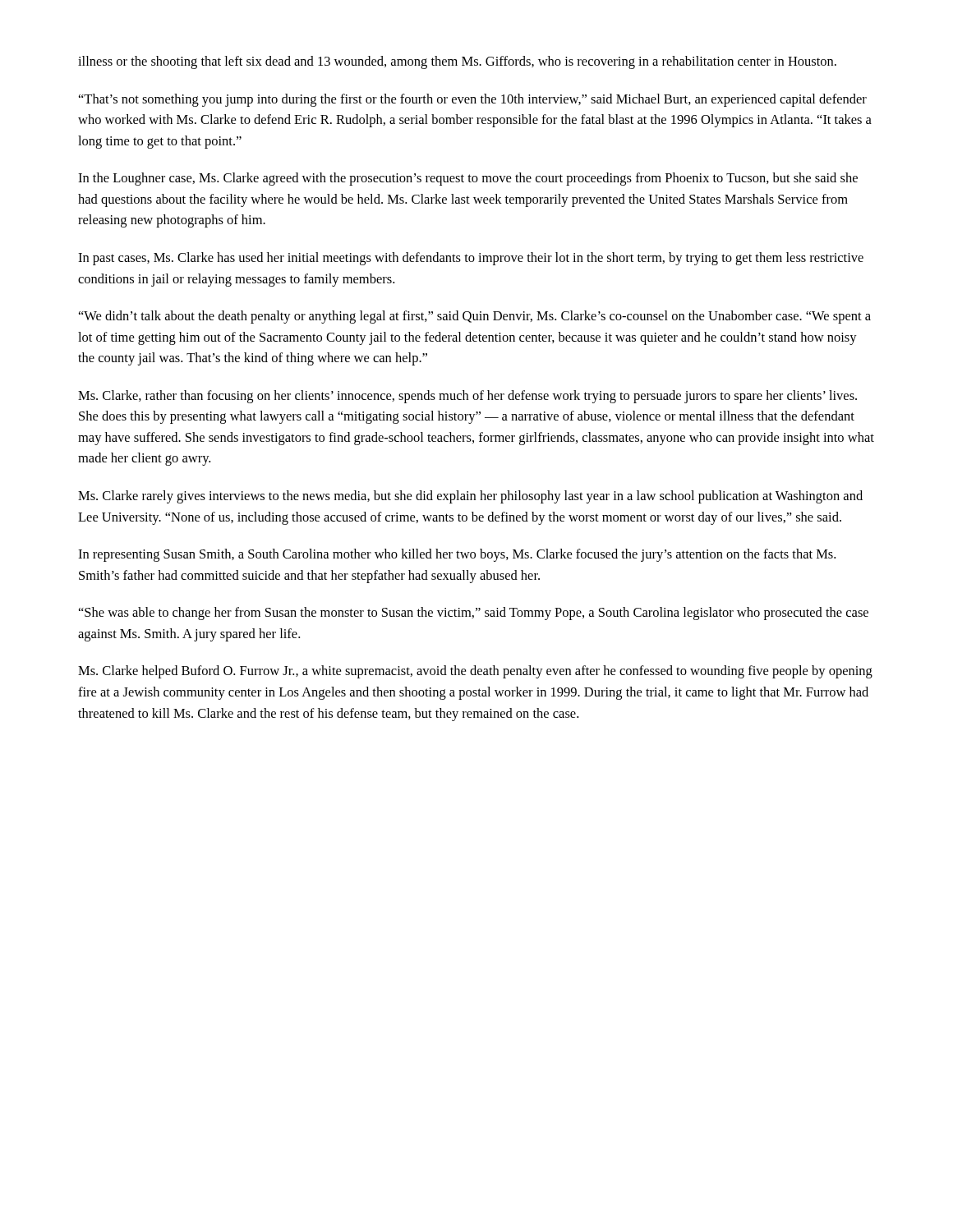
Task: Navigate to the region starting "Ms. Clarke helped Buford O. Furrow"
Action: (x=475, y=692)
